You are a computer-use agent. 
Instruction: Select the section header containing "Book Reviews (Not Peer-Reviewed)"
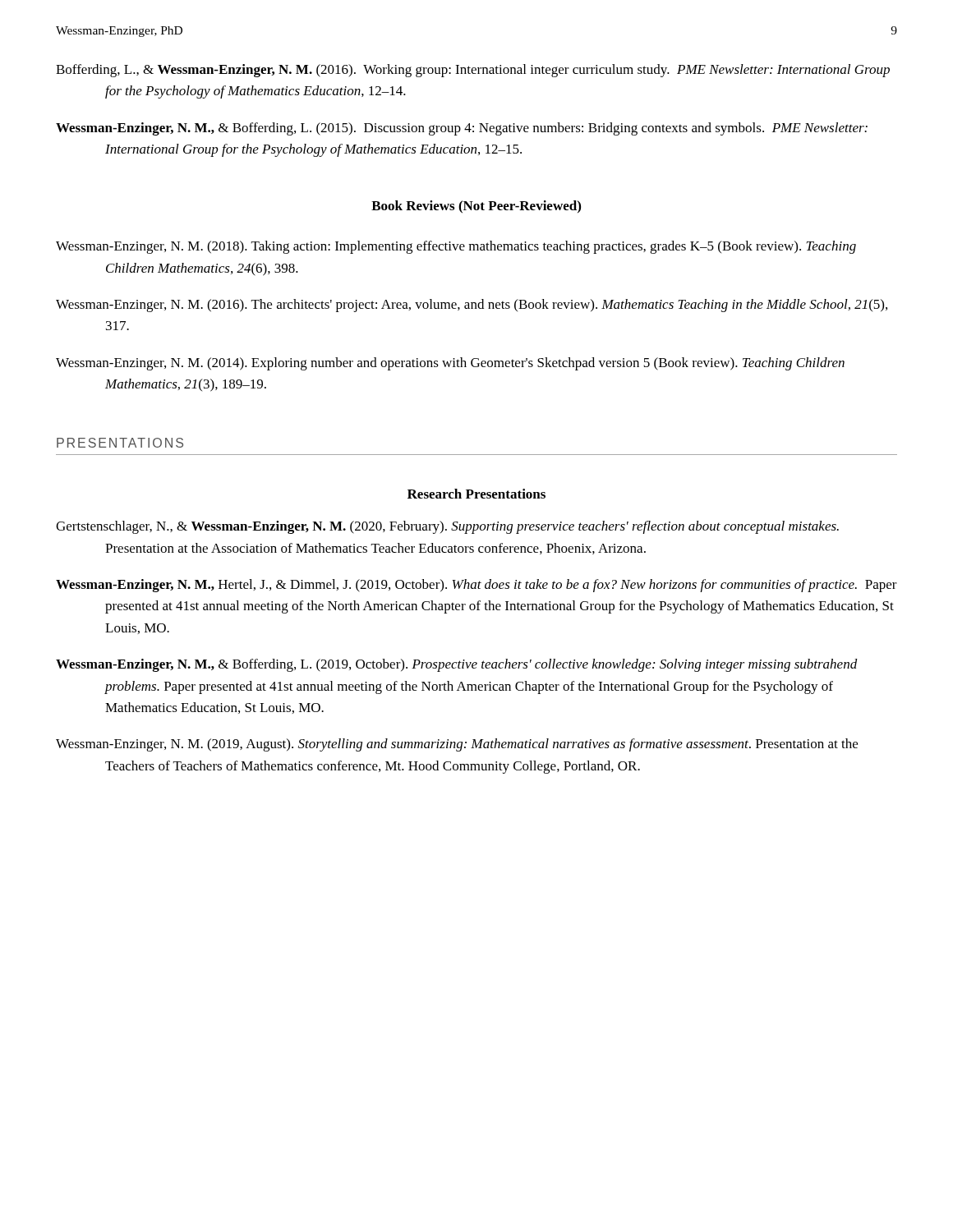(476, 206)
